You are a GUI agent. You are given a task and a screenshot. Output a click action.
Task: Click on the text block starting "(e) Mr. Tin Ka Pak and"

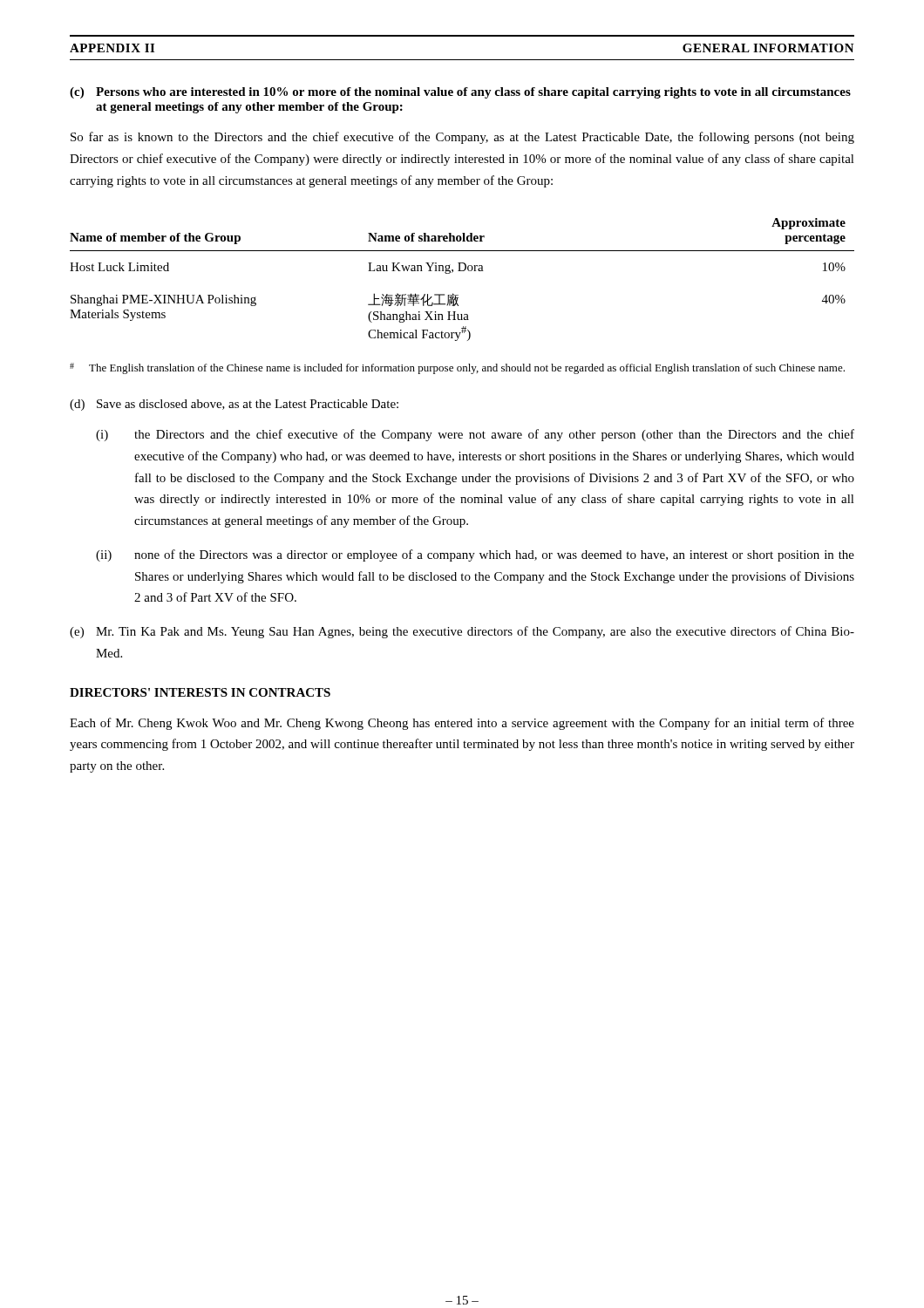(x=462, y=642)
